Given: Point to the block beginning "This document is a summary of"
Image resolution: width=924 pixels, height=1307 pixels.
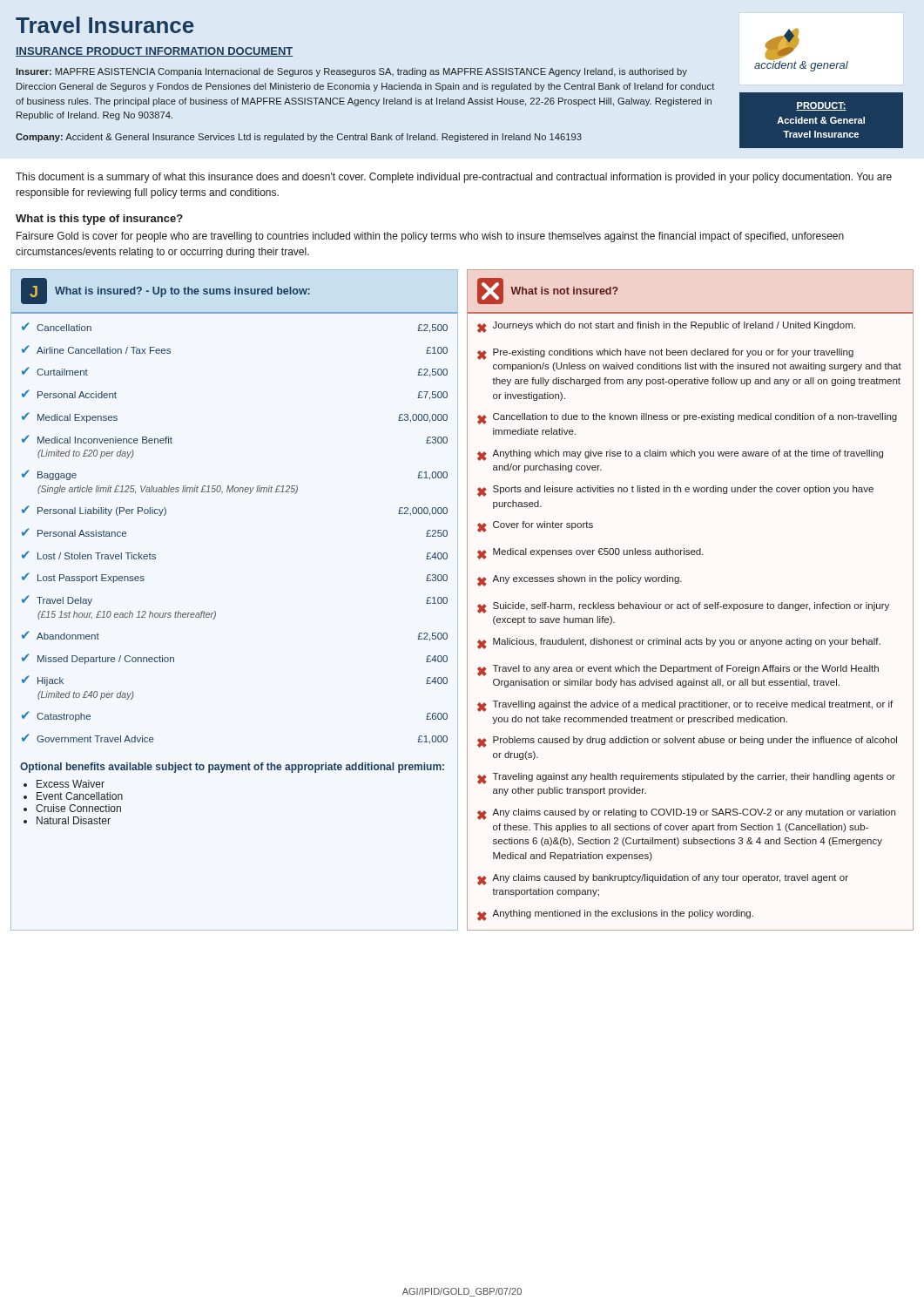Looking at the screenshot, I should [x=454, y=185].
